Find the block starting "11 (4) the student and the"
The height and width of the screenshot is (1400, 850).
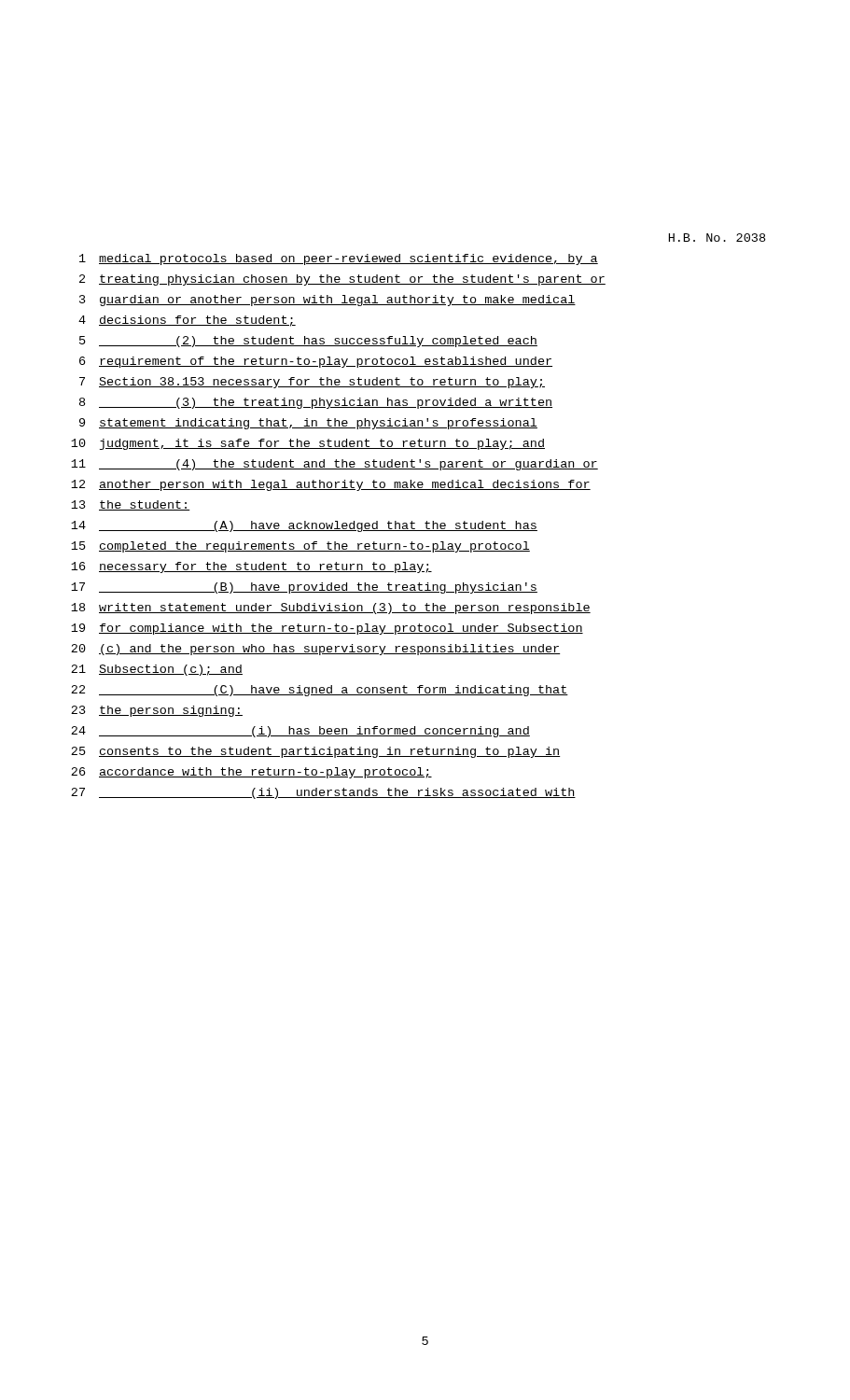[425, 464]
